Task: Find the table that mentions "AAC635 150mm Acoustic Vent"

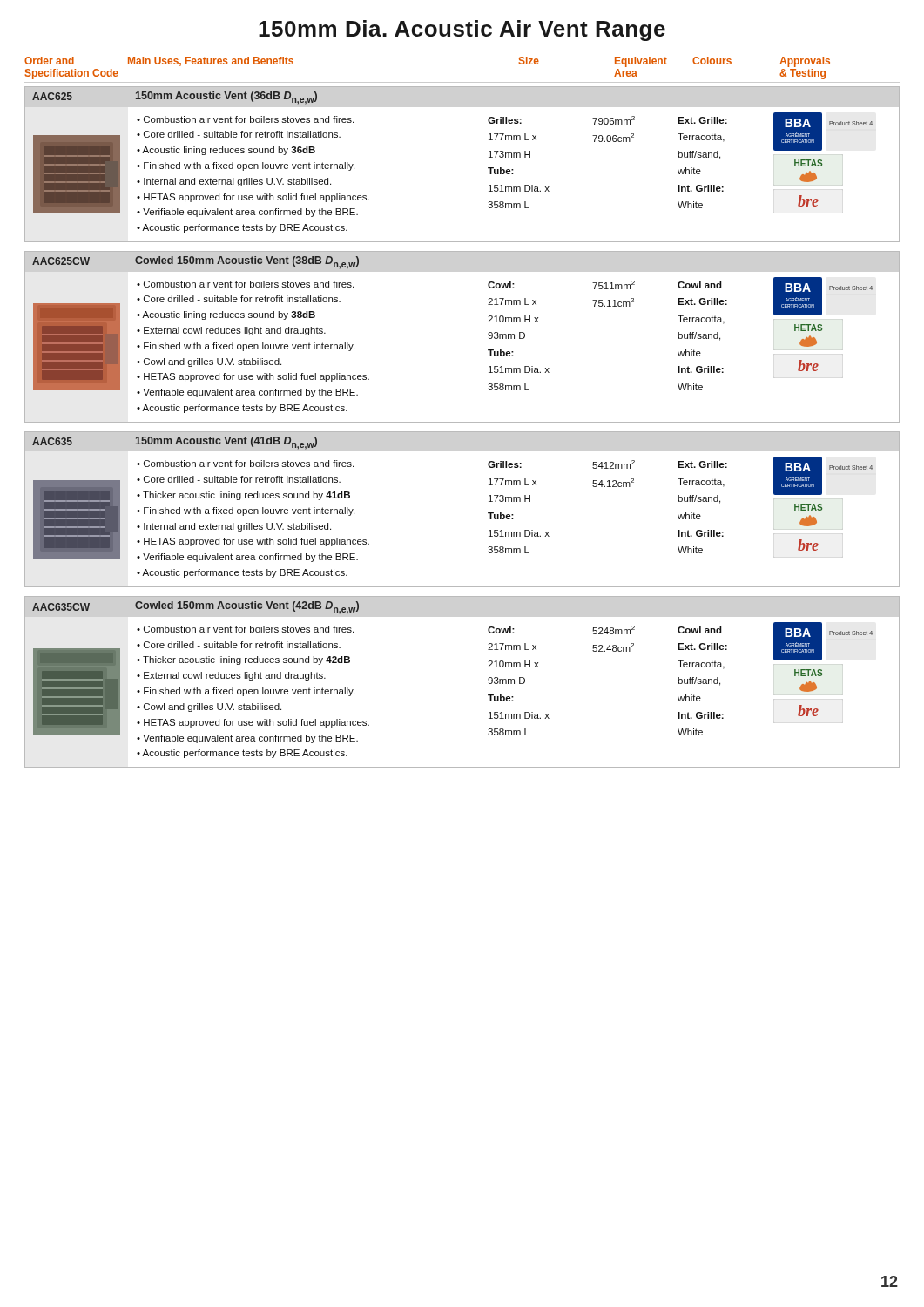Action: point(462,509)
